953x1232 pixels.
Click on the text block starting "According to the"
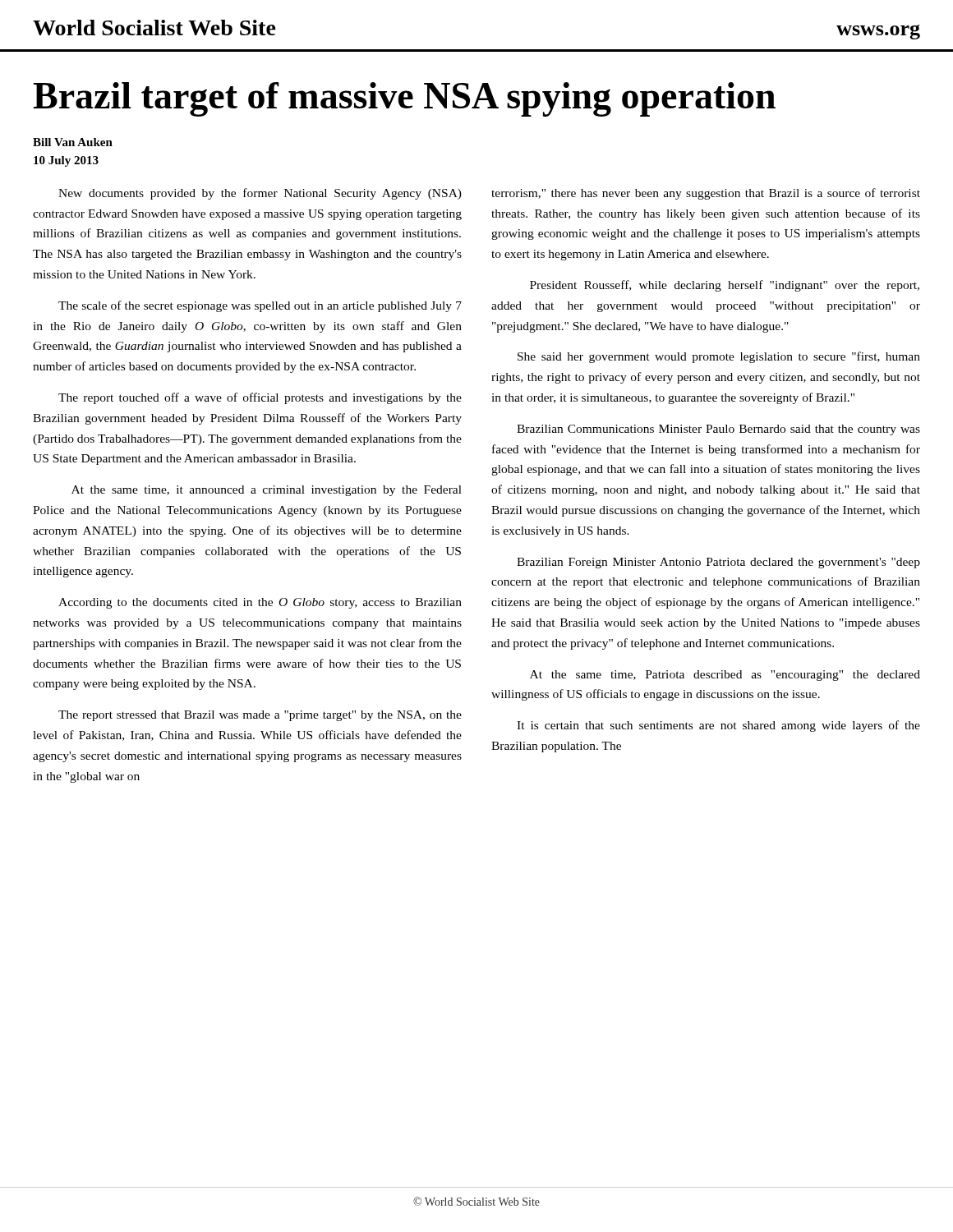247,643
